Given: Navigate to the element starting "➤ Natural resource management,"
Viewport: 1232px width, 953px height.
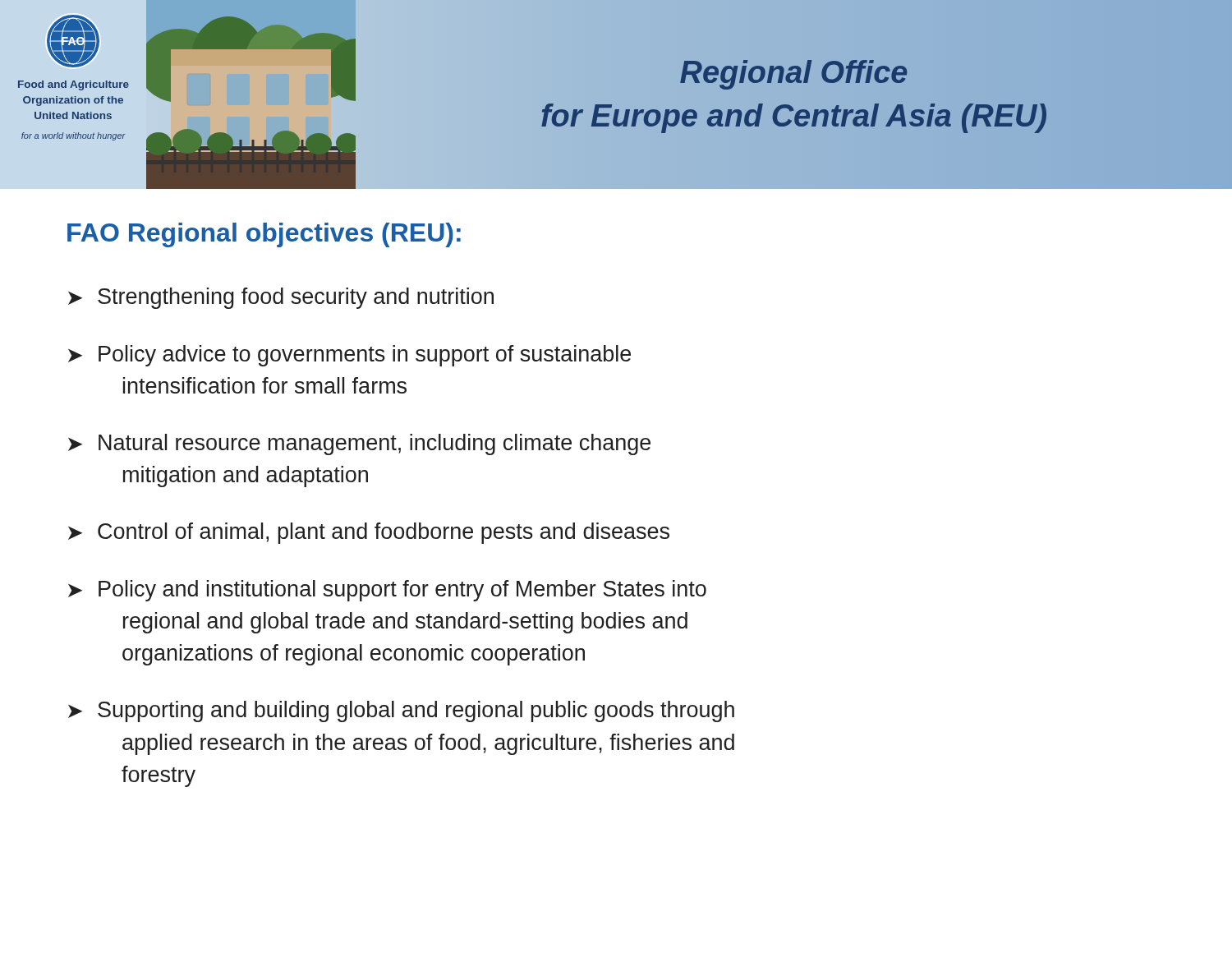Looking at the screenshot, I should 359,459.
